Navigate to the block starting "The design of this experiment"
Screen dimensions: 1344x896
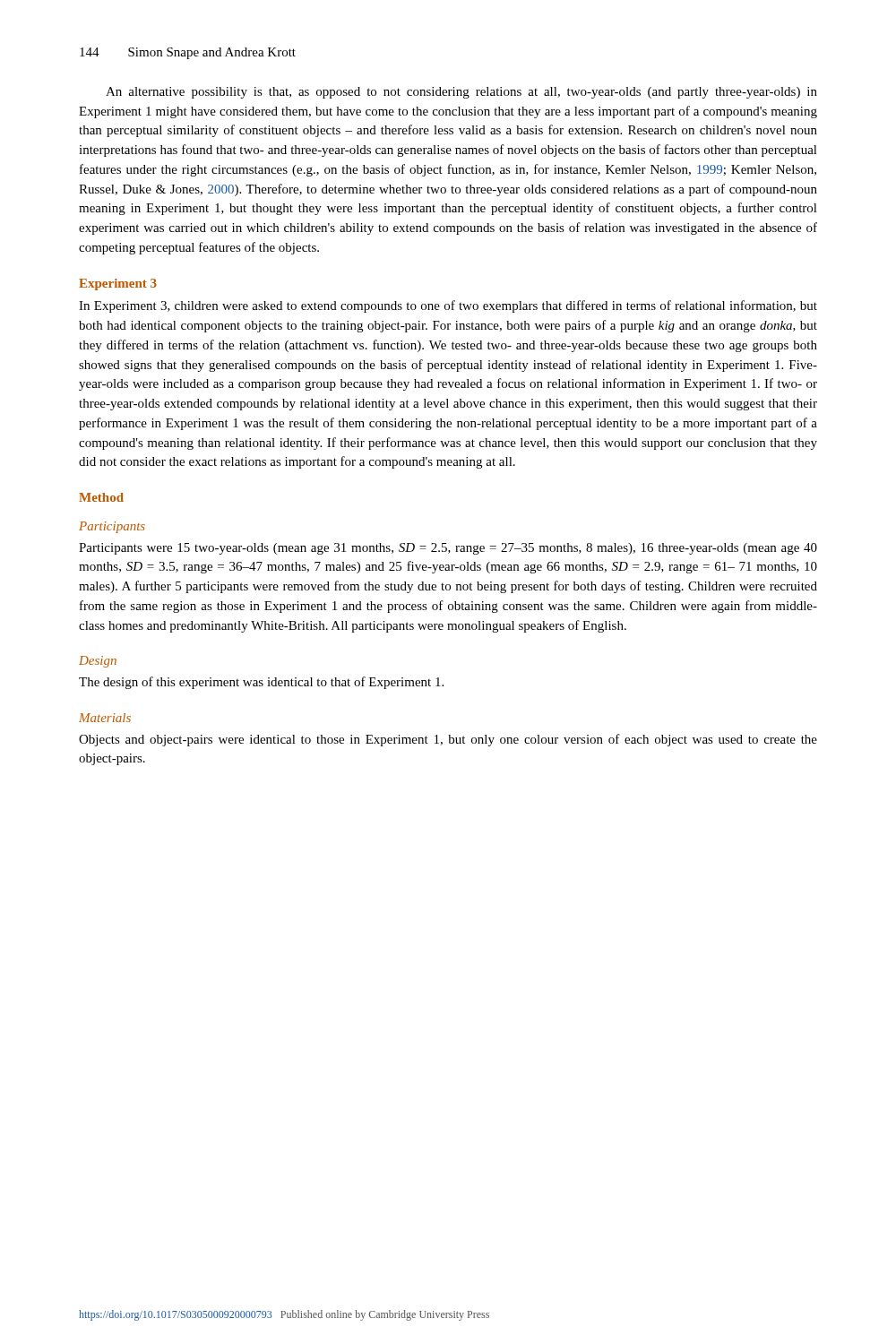tap(448, 683)
